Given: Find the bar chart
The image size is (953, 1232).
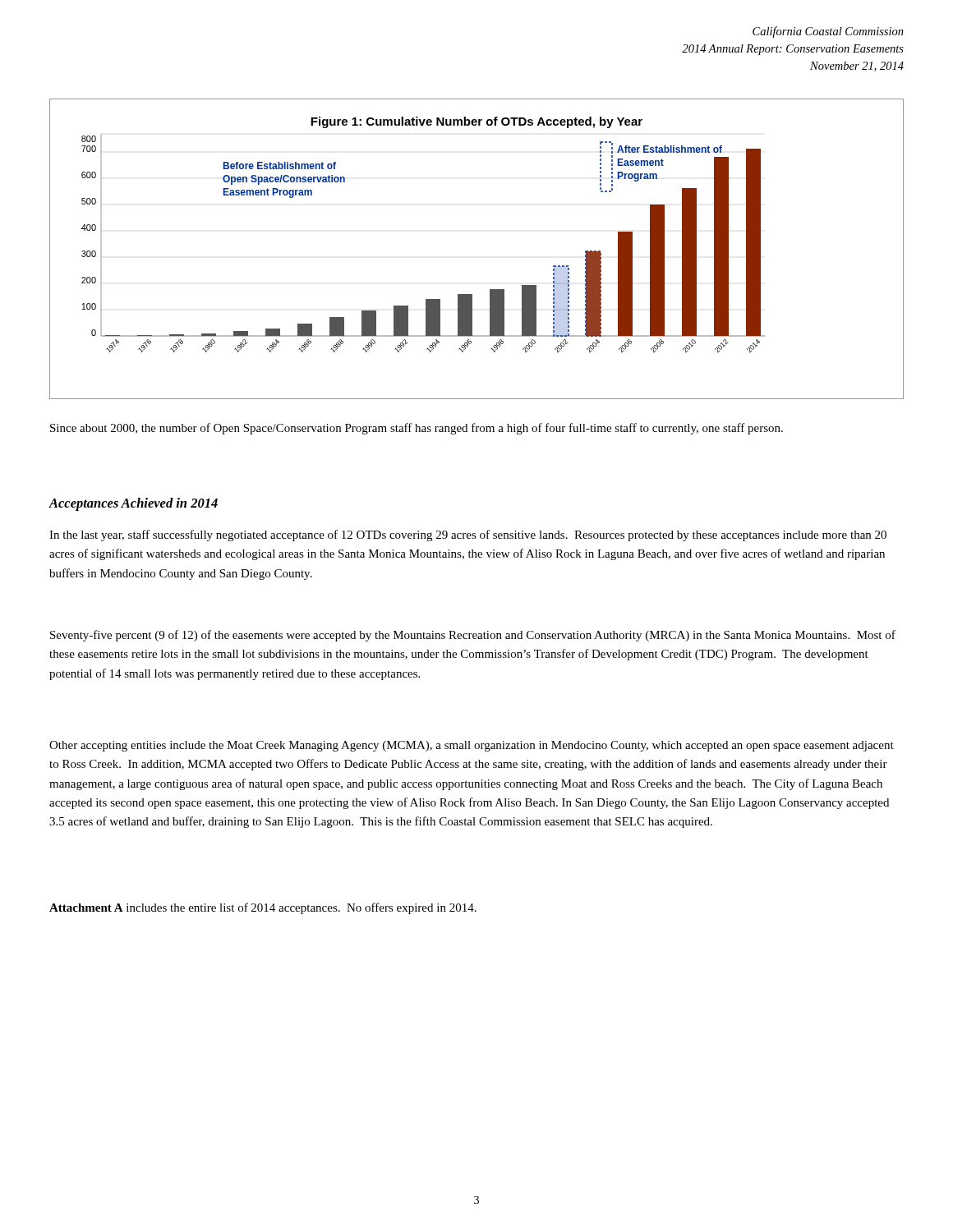Looking at the screenshot, I should [x=476, y=249].
